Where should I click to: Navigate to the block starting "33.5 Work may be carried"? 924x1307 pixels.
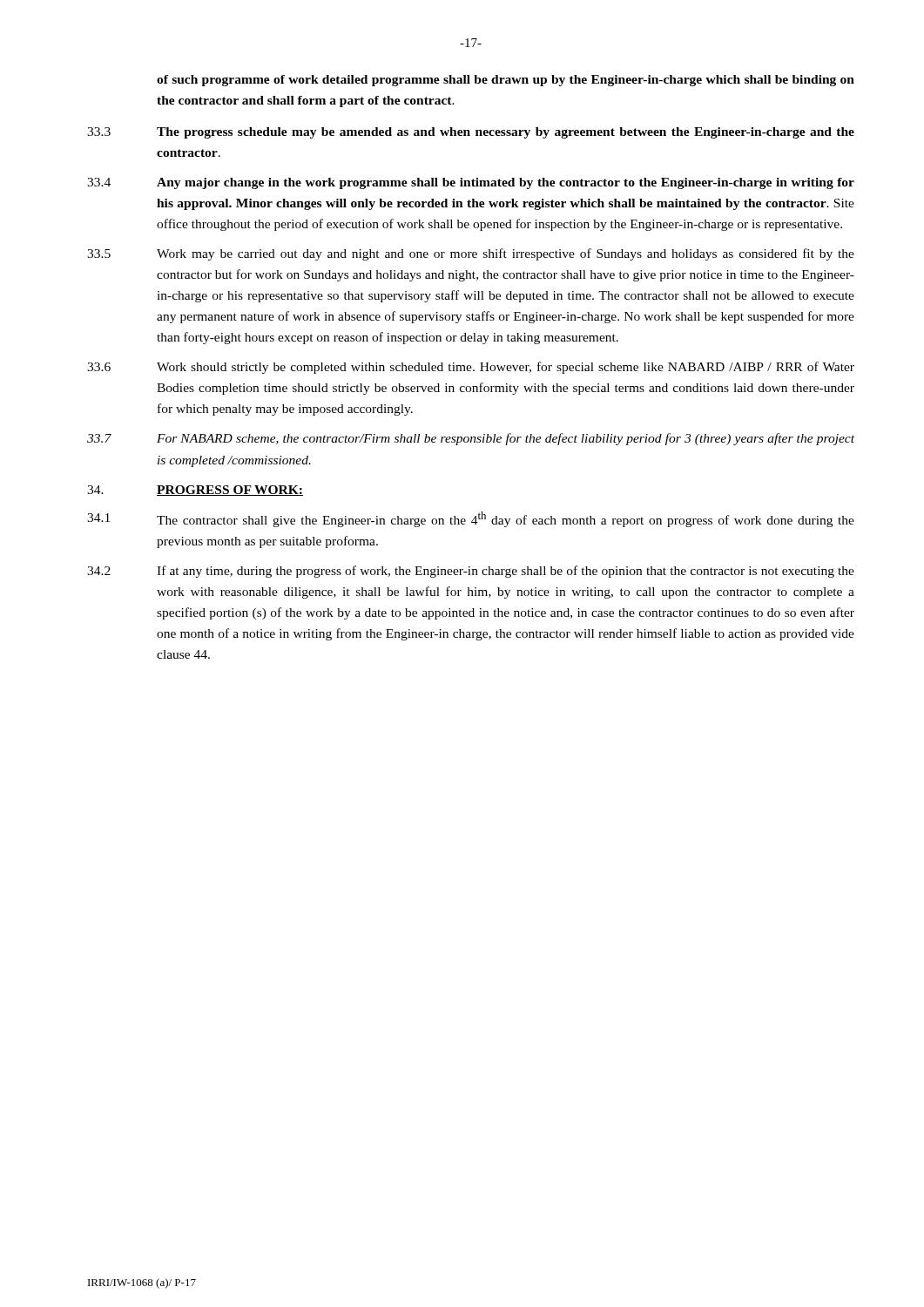coord(471,296)
